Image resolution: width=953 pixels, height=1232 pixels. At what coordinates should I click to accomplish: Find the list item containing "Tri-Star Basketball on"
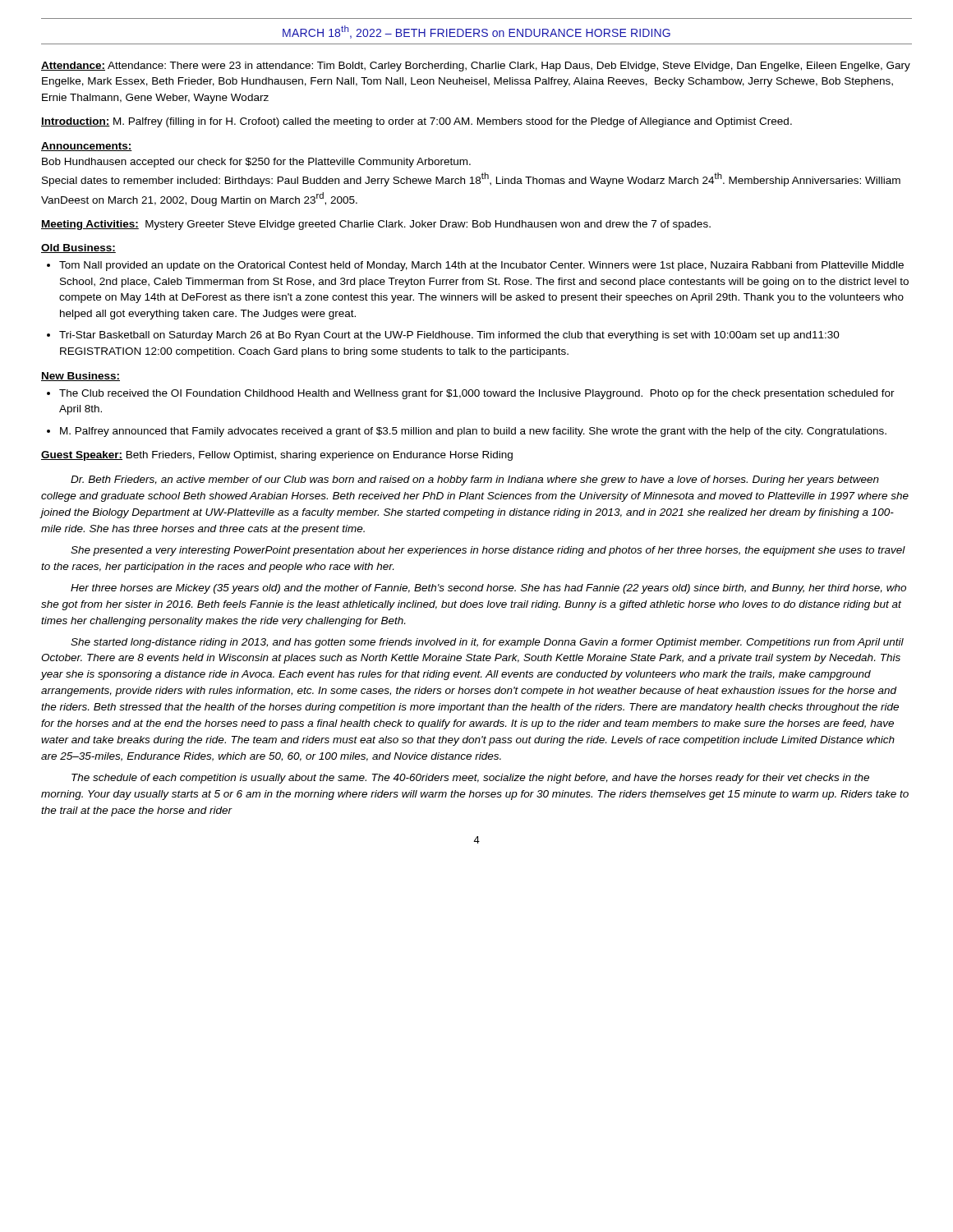coord(449,343)
